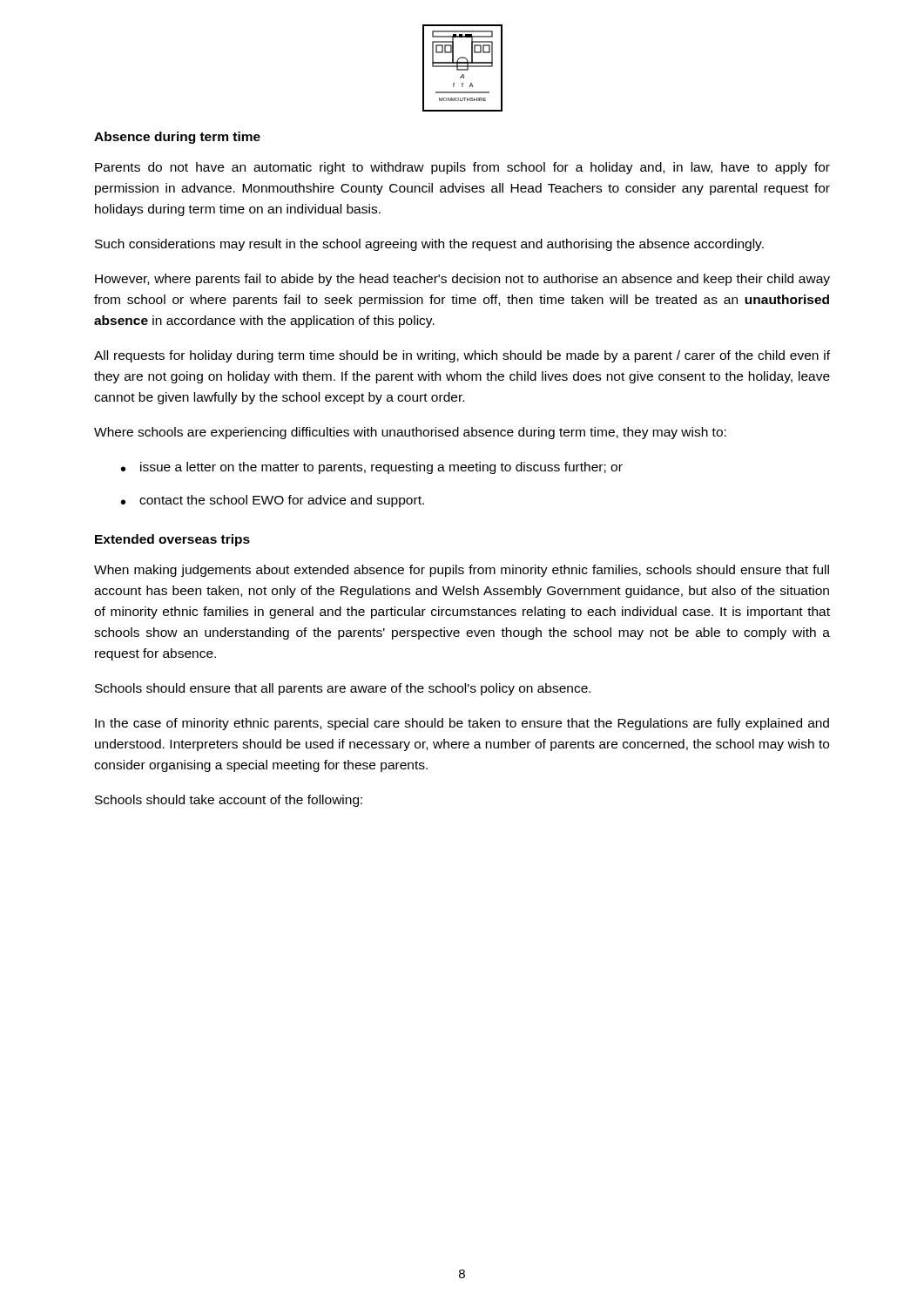The width and height of the screenshot is (924, 1307).
Task: Click on the list item with the text "• contact the"
Action: pyautogui.click(x=273, y=501)
